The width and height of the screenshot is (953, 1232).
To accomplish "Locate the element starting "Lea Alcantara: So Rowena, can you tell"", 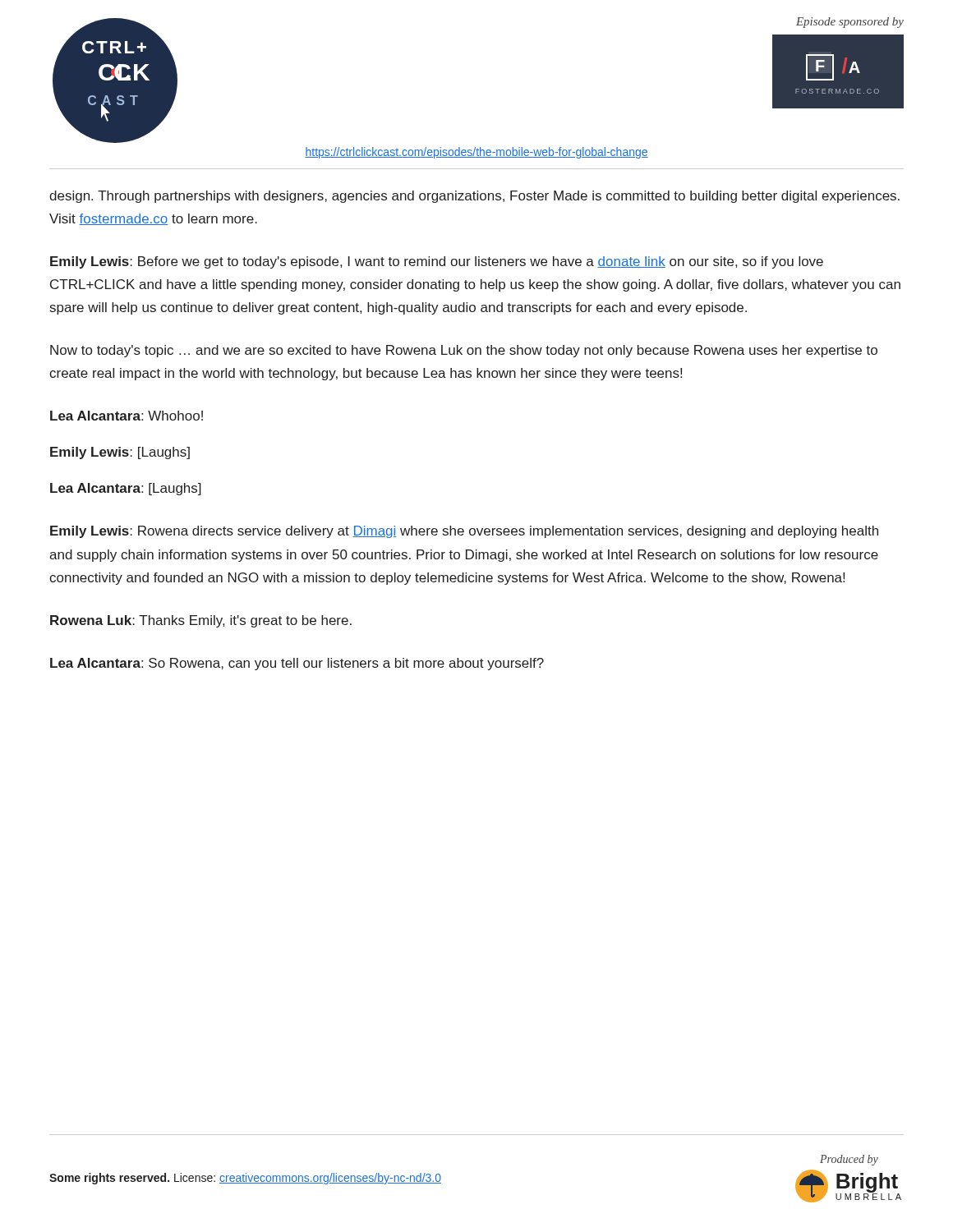I will pos(297,663).
